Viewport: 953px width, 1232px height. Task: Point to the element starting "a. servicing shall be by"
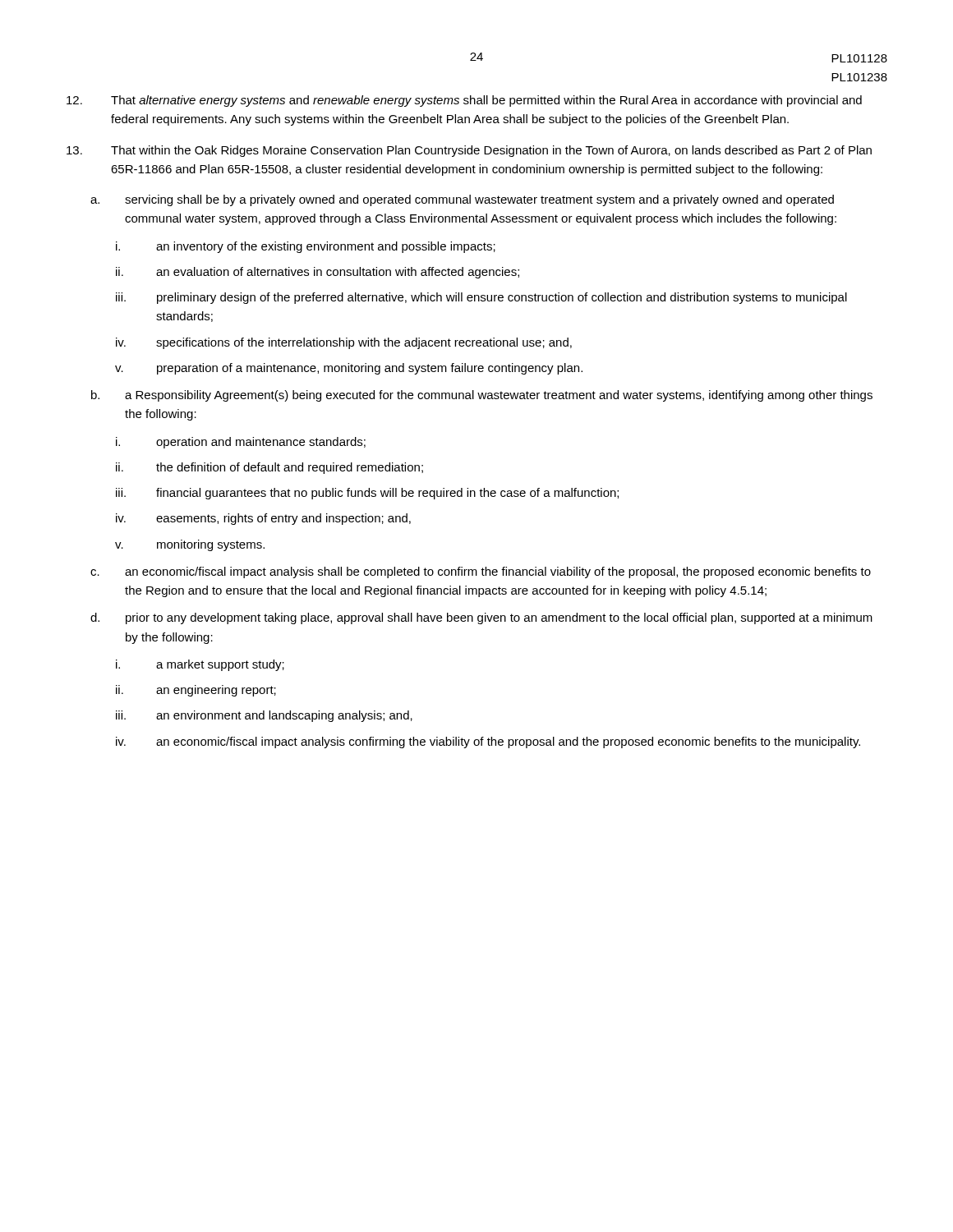pyautogui.click(x=489, y=209)
